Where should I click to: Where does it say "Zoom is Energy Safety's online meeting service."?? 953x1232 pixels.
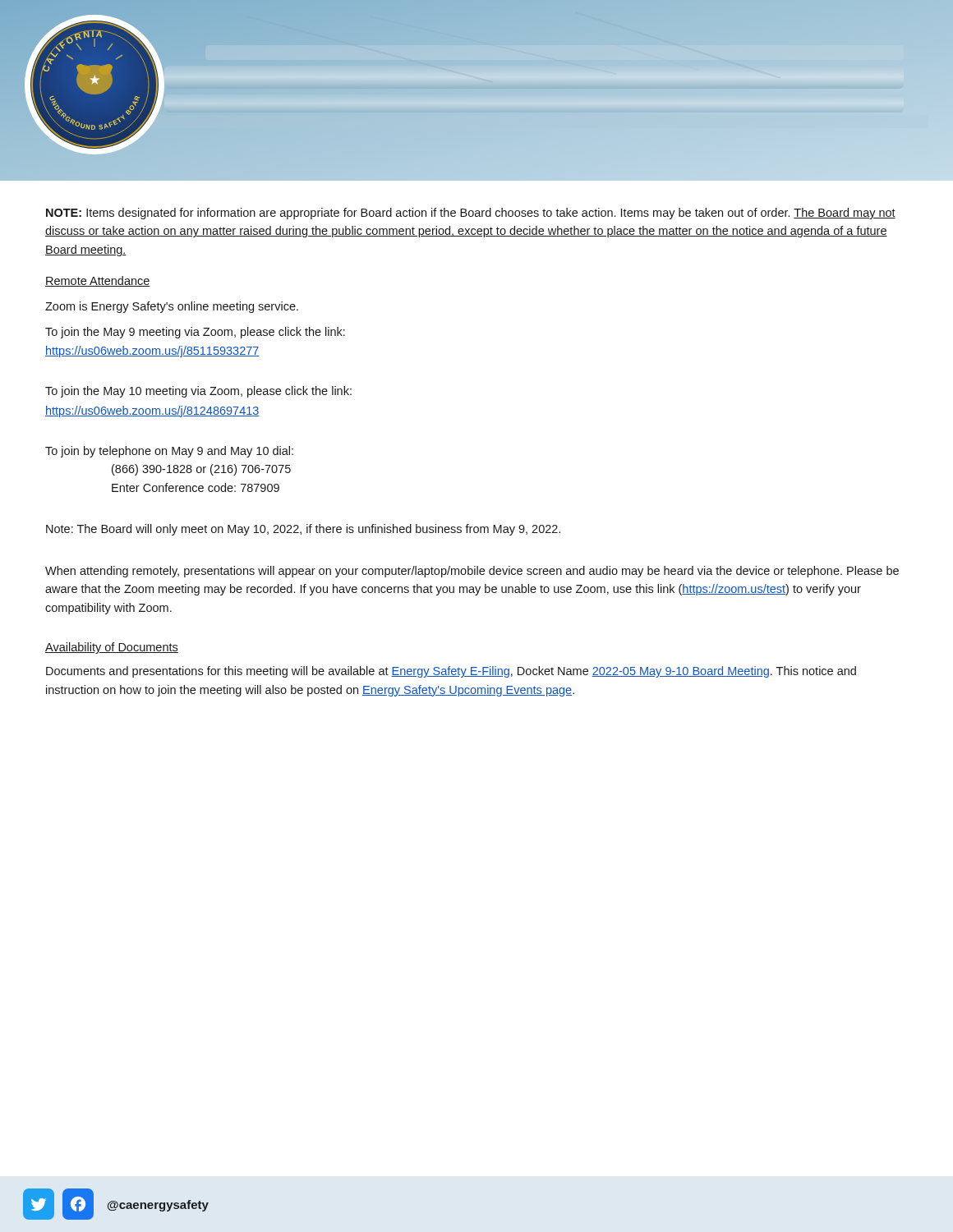pyautogui.click(x=172, y=307)
